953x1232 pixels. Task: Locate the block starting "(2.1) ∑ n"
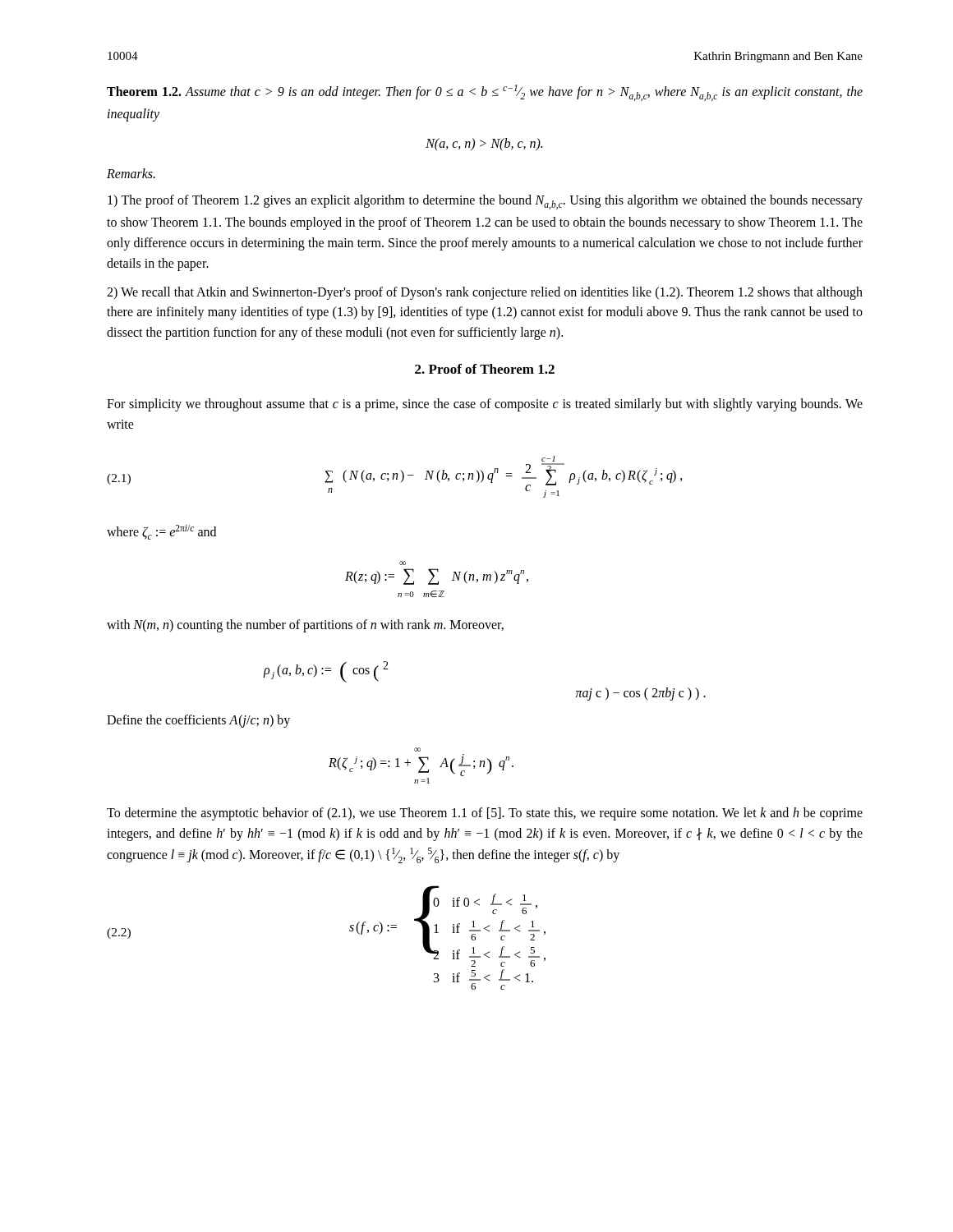coord(485,478)
